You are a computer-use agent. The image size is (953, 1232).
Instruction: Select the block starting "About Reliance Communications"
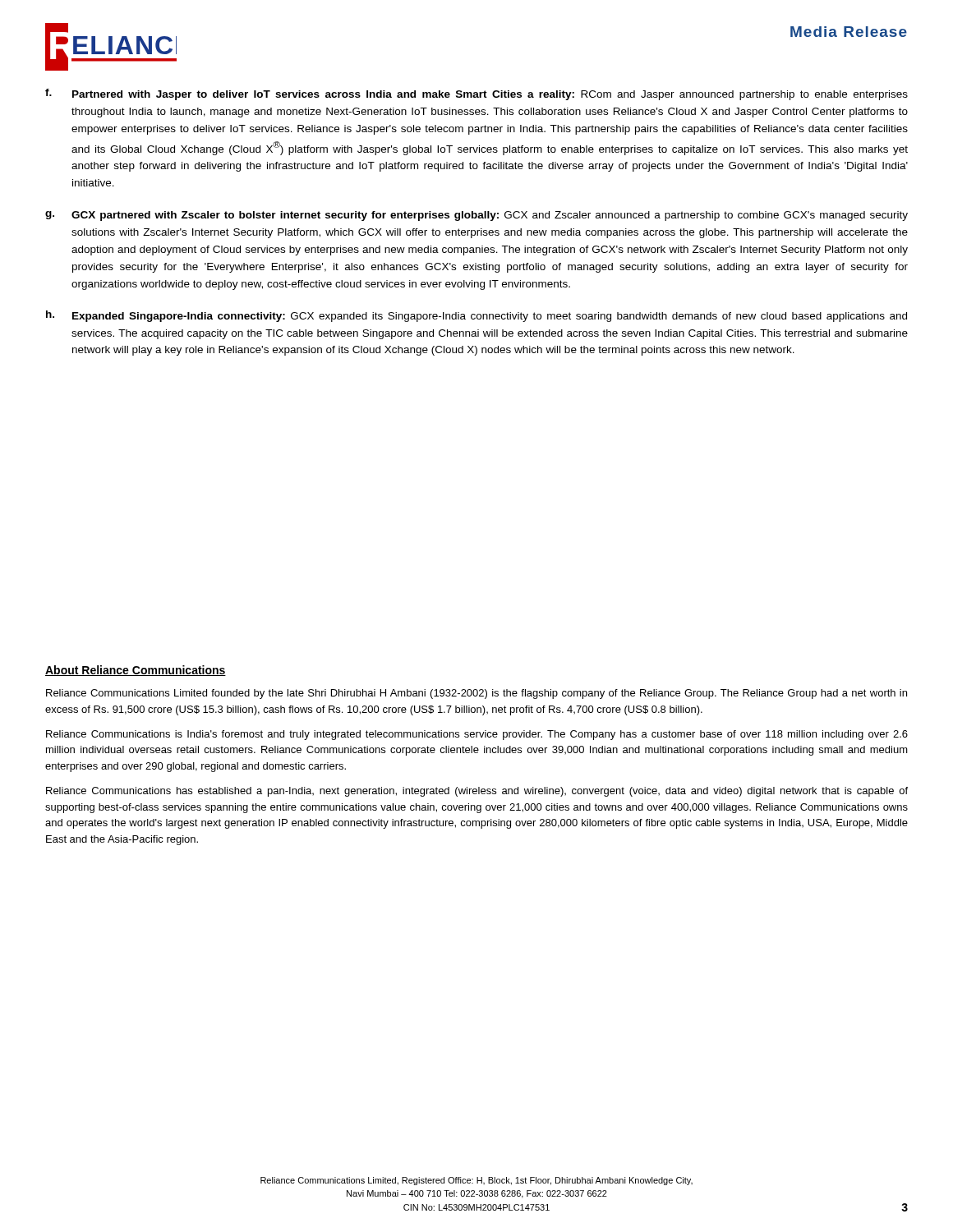[x=135, y=670]
